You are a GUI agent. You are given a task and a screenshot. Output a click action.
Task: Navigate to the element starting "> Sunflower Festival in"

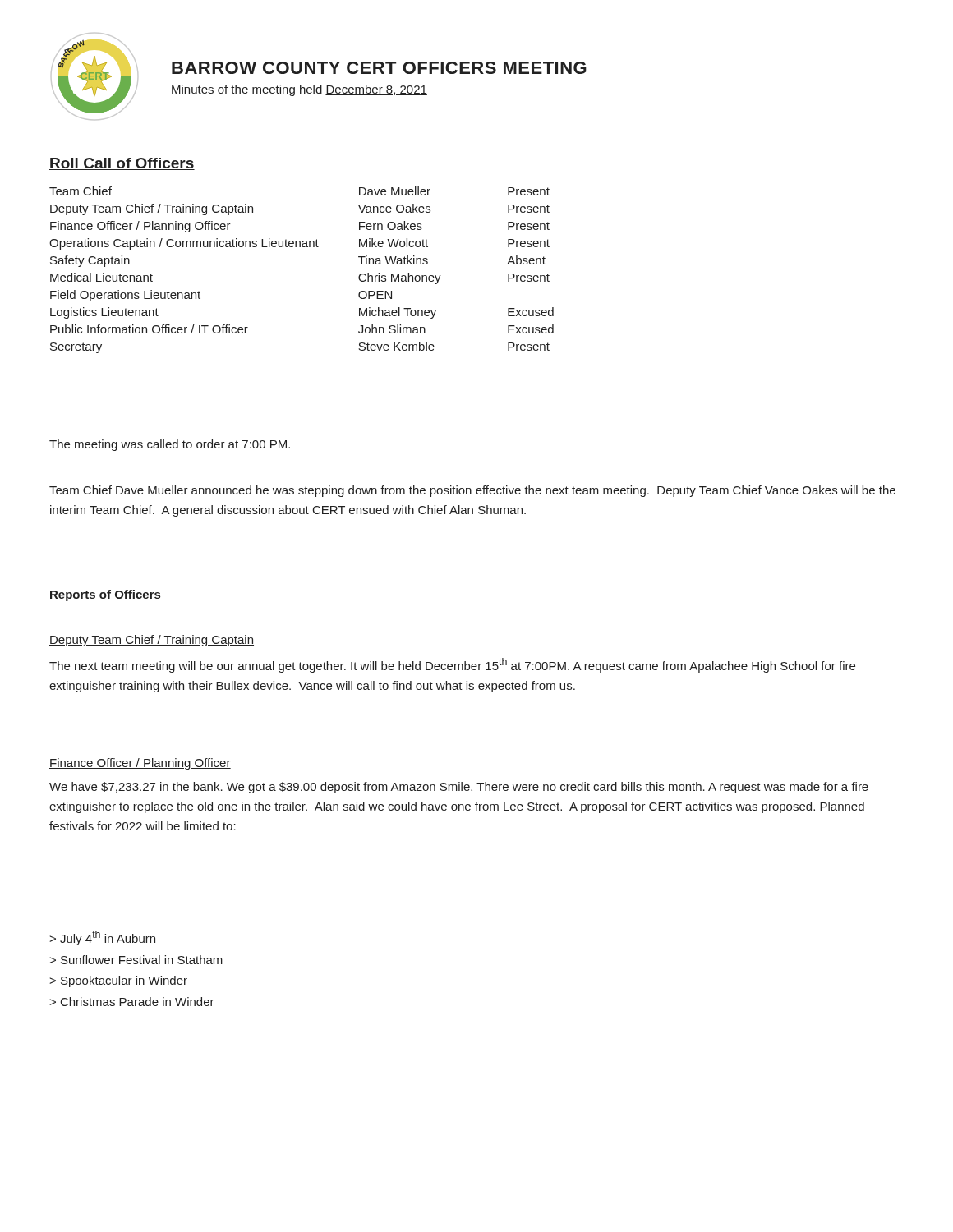click(136, 959)
